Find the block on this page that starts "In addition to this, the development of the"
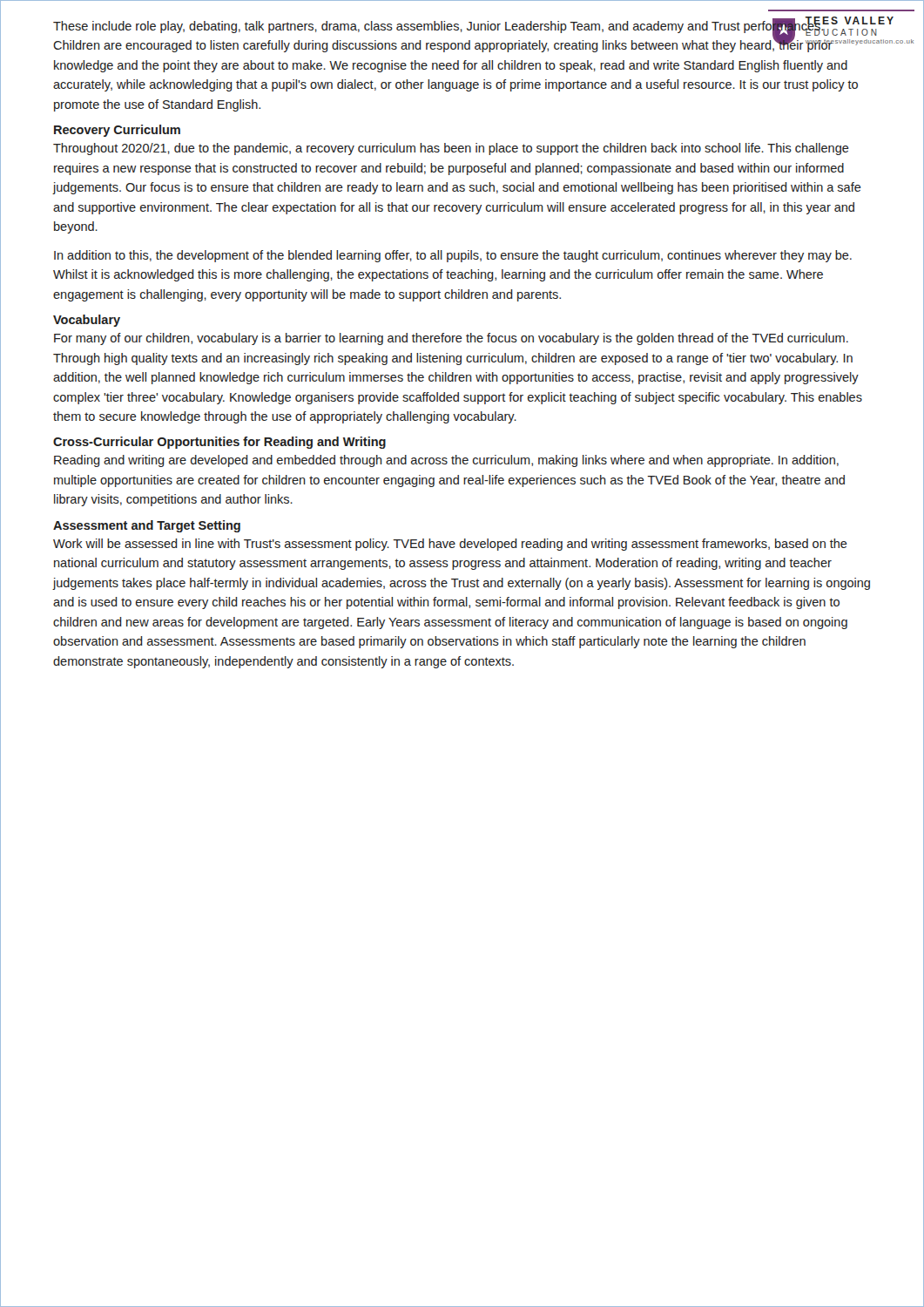Viewport: 924px width, 1307px height. click(462, 275)
